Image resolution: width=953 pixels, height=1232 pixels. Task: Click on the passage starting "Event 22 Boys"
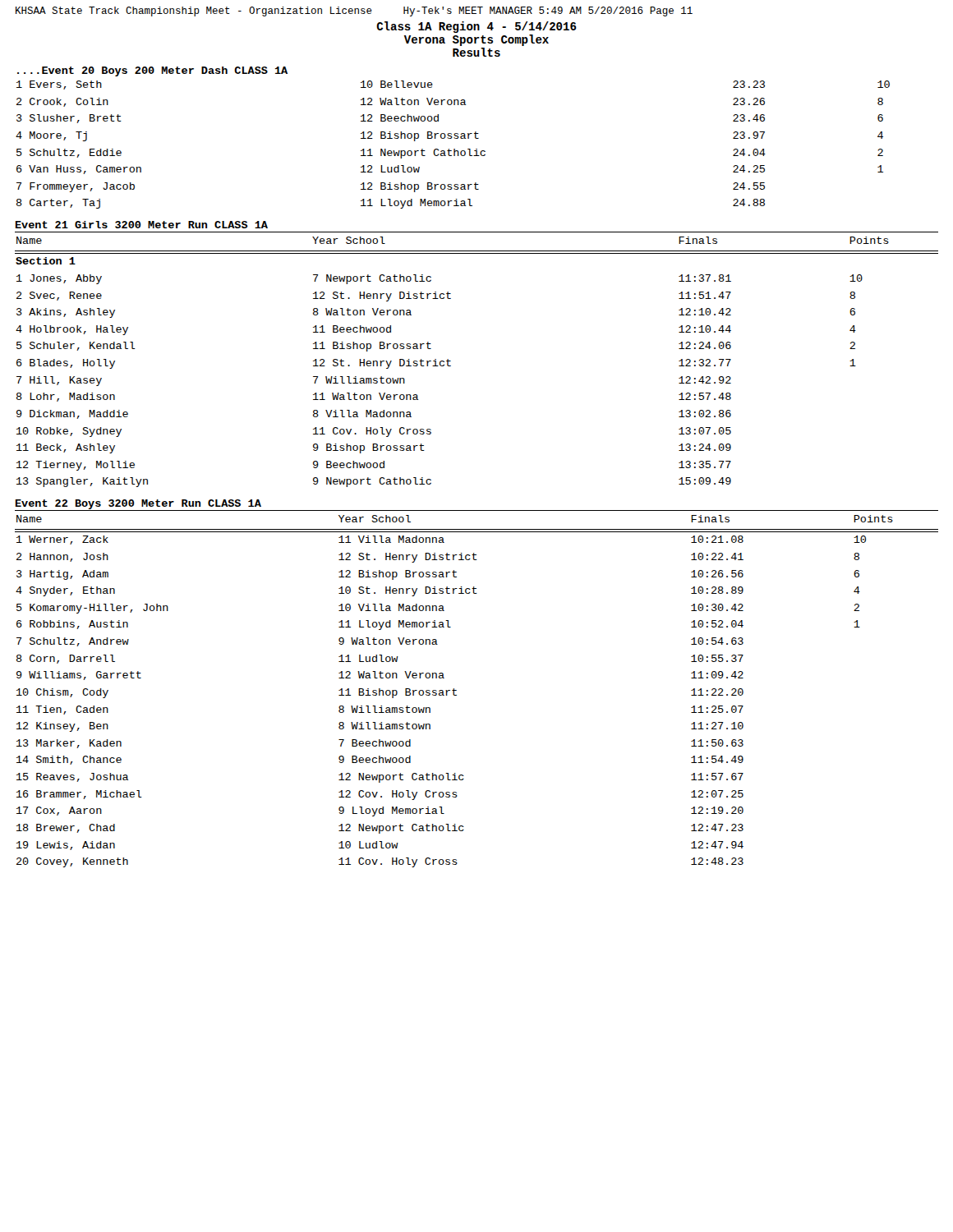coord(138,504)
